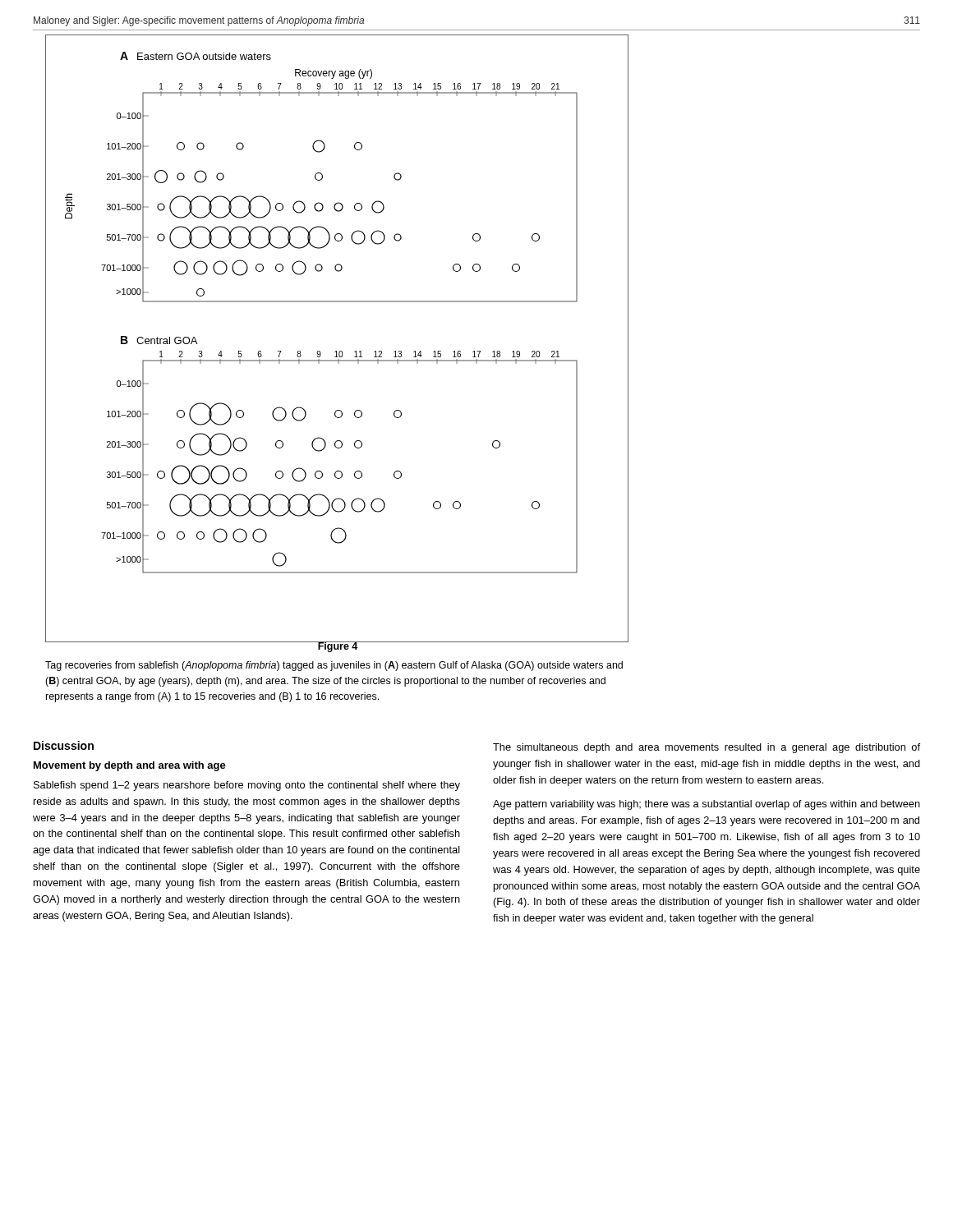Screen dimensions: 1232x953
Task: Point to the passage starting "Age pattern variability"
Action: click(x=707, y=861)
